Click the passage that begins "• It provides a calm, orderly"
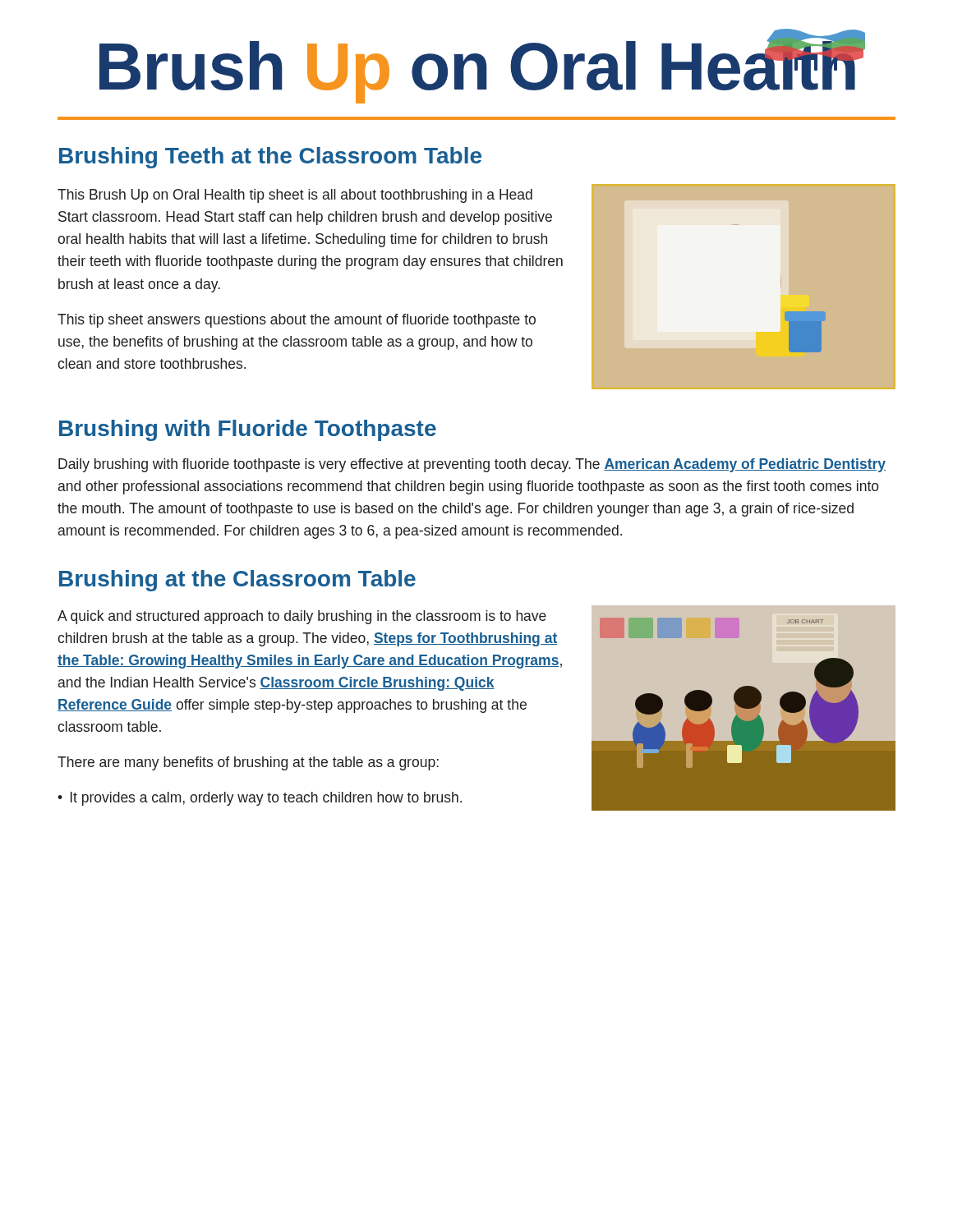 312,798
